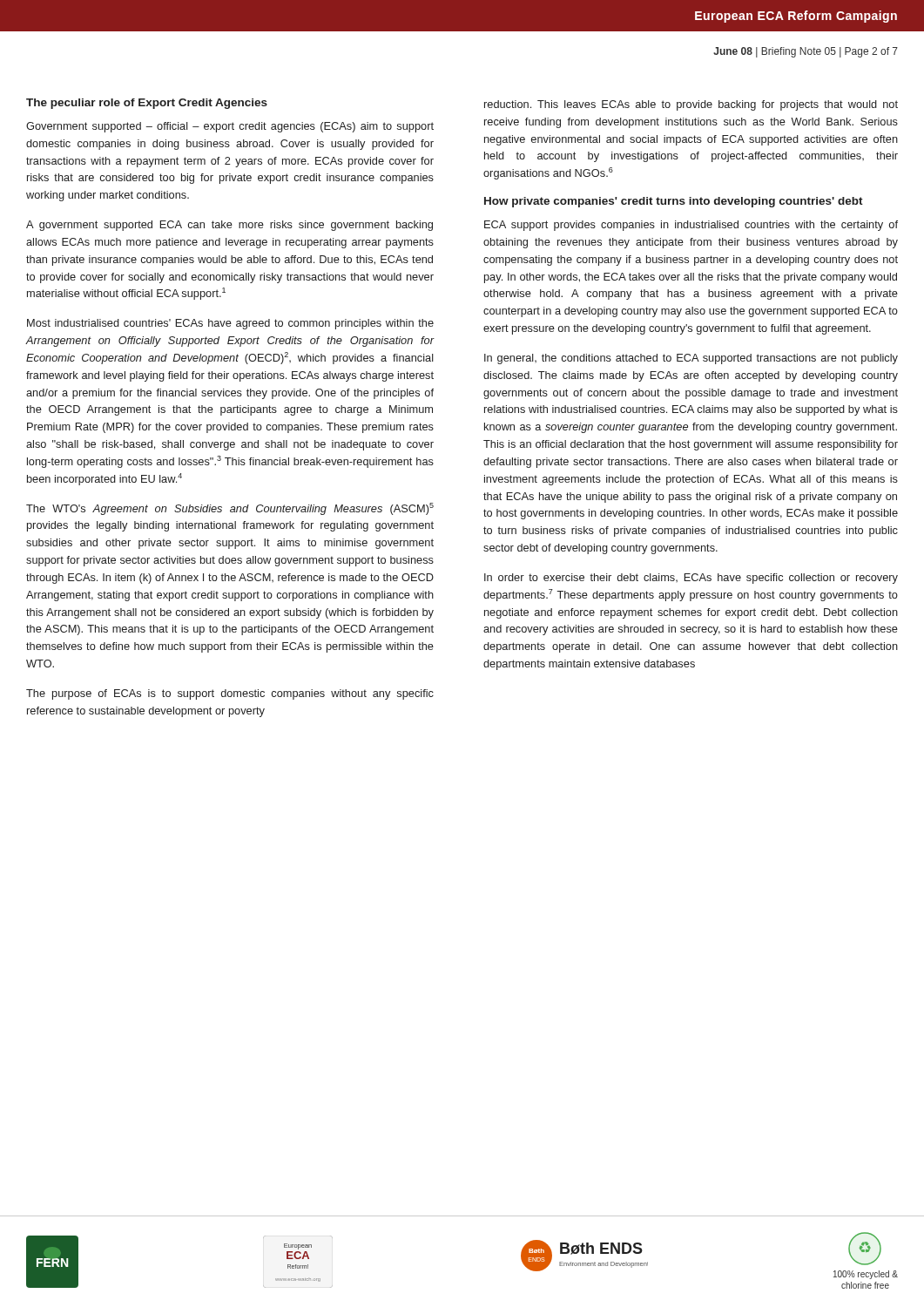
Task: Point to the block starting "Government supported – official – export credit"
Action: point(230,160)
